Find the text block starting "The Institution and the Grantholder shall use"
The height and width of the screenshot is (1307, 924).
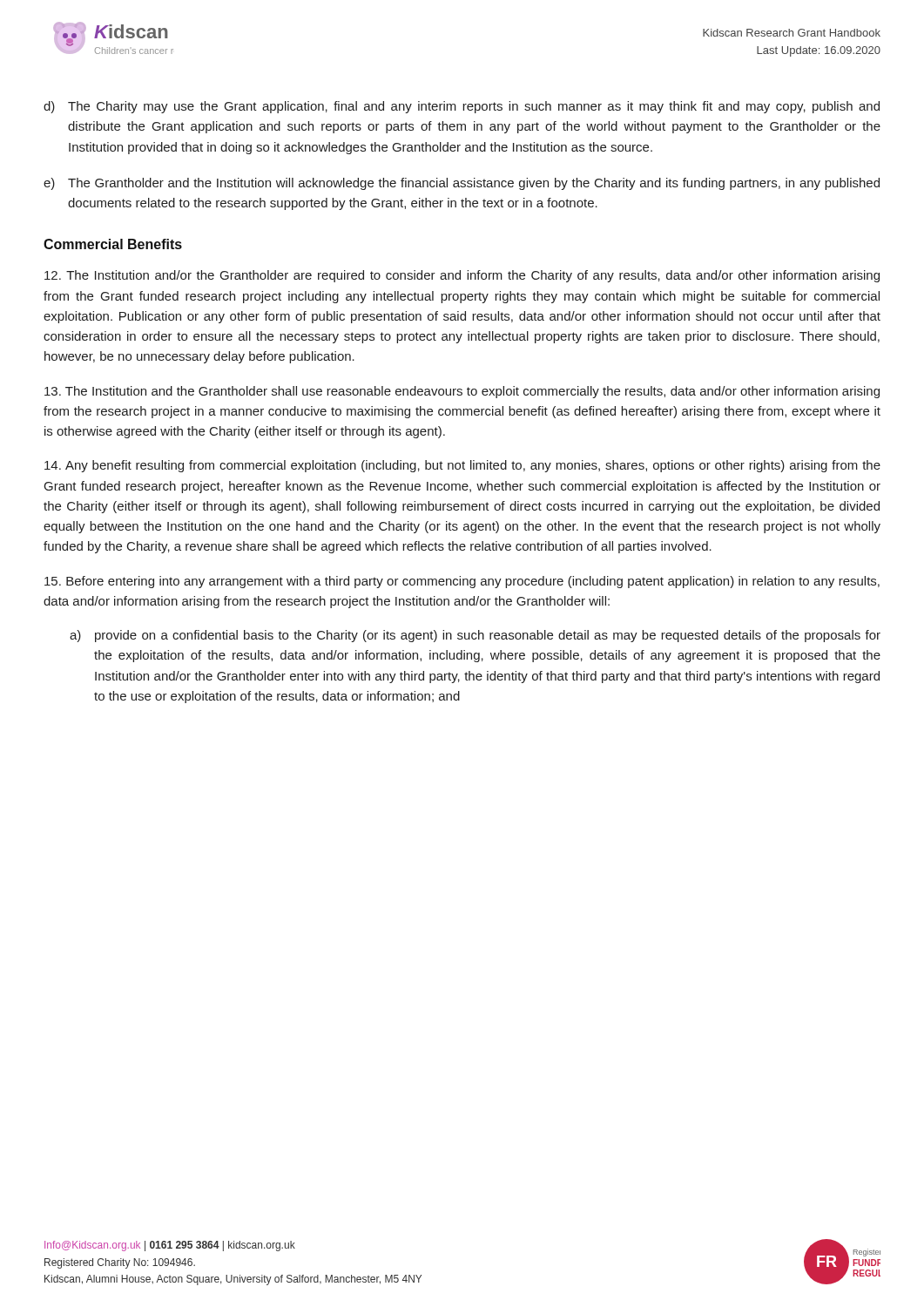[462, 411]
